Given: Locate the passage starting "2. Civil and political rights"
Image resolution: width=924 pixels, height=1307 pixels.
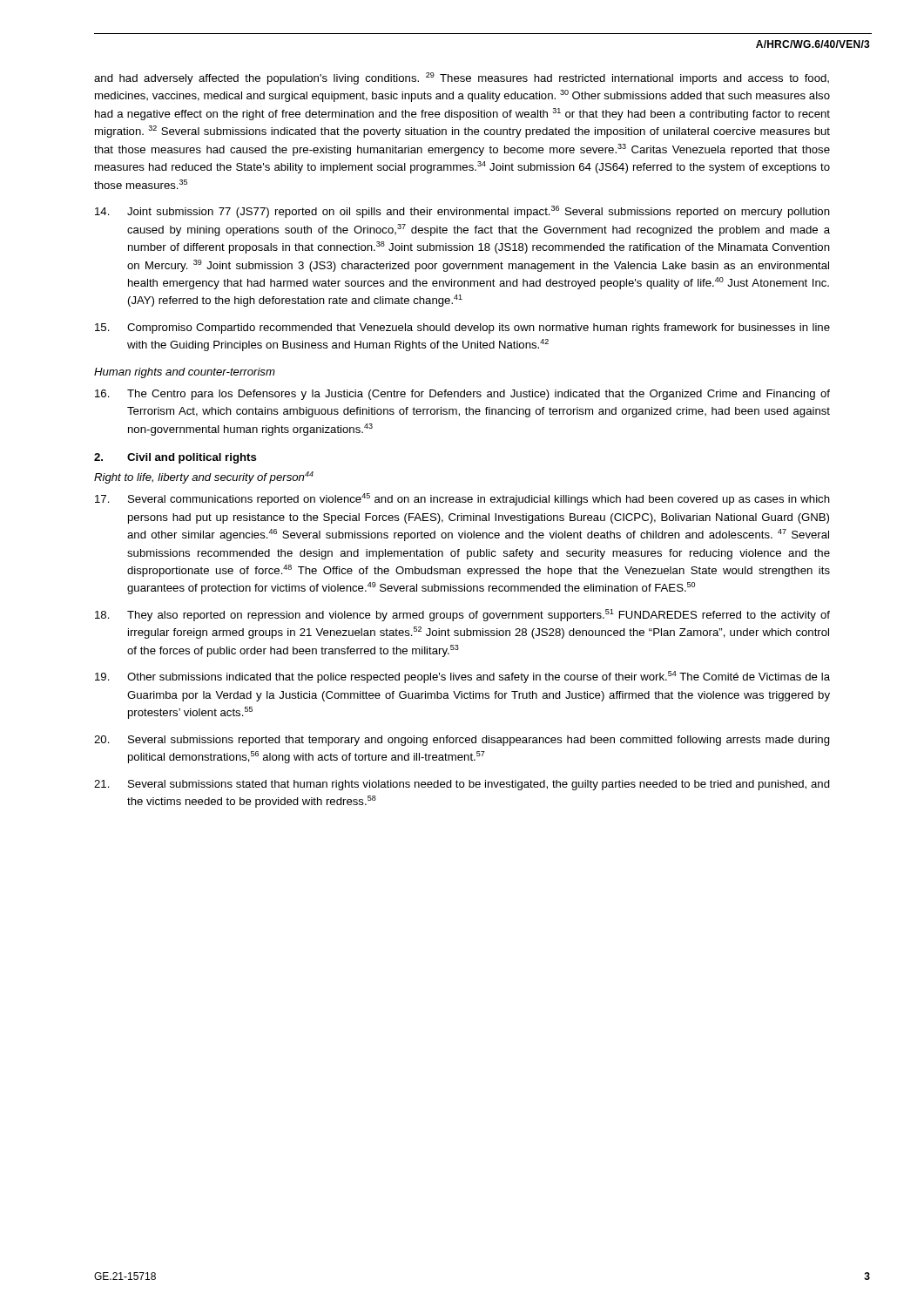Looking at the screenshot, I should [175, 457].
